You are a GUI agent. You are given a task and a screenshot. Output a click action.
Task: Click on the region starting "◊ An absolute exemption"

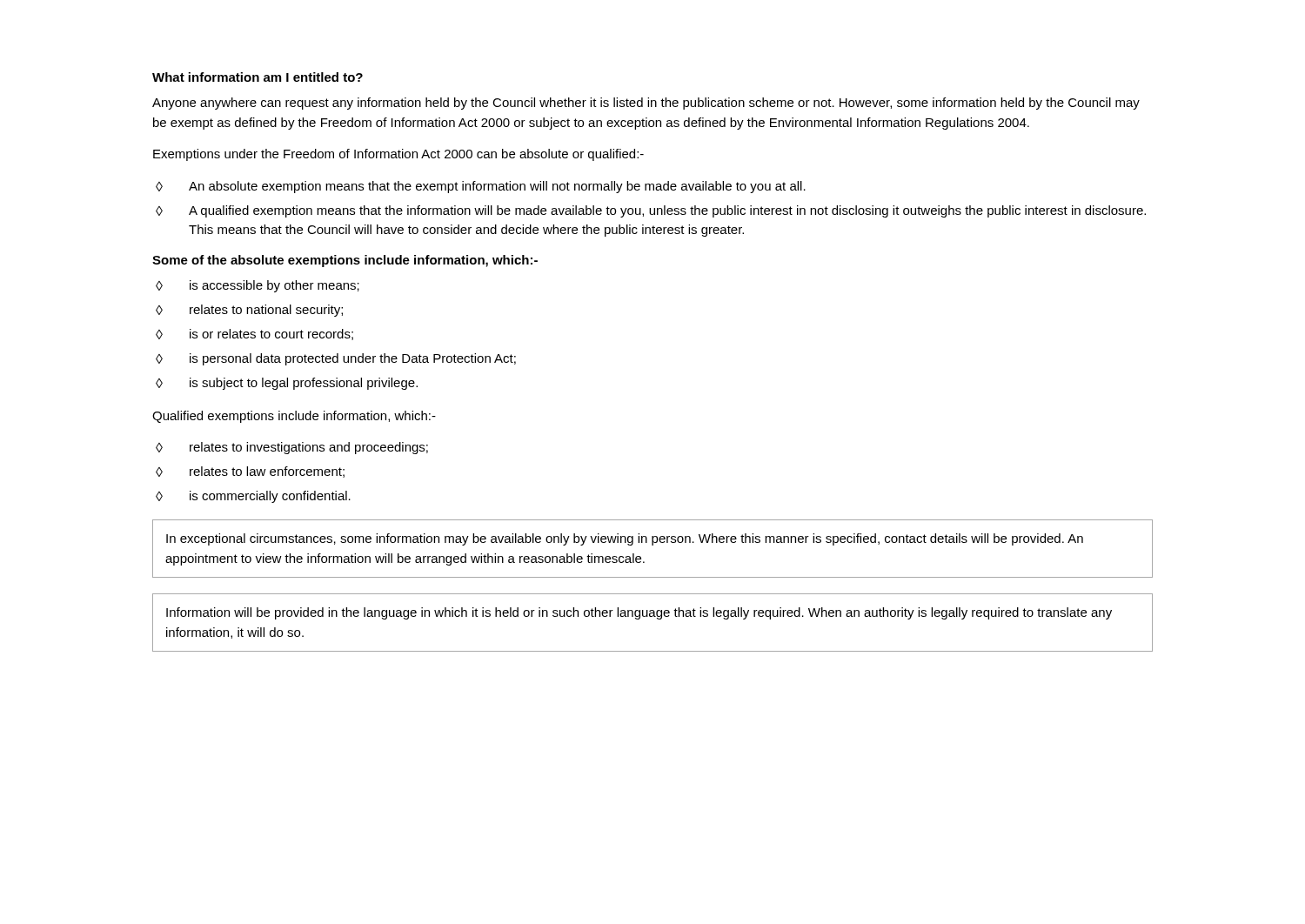(652, 187)
